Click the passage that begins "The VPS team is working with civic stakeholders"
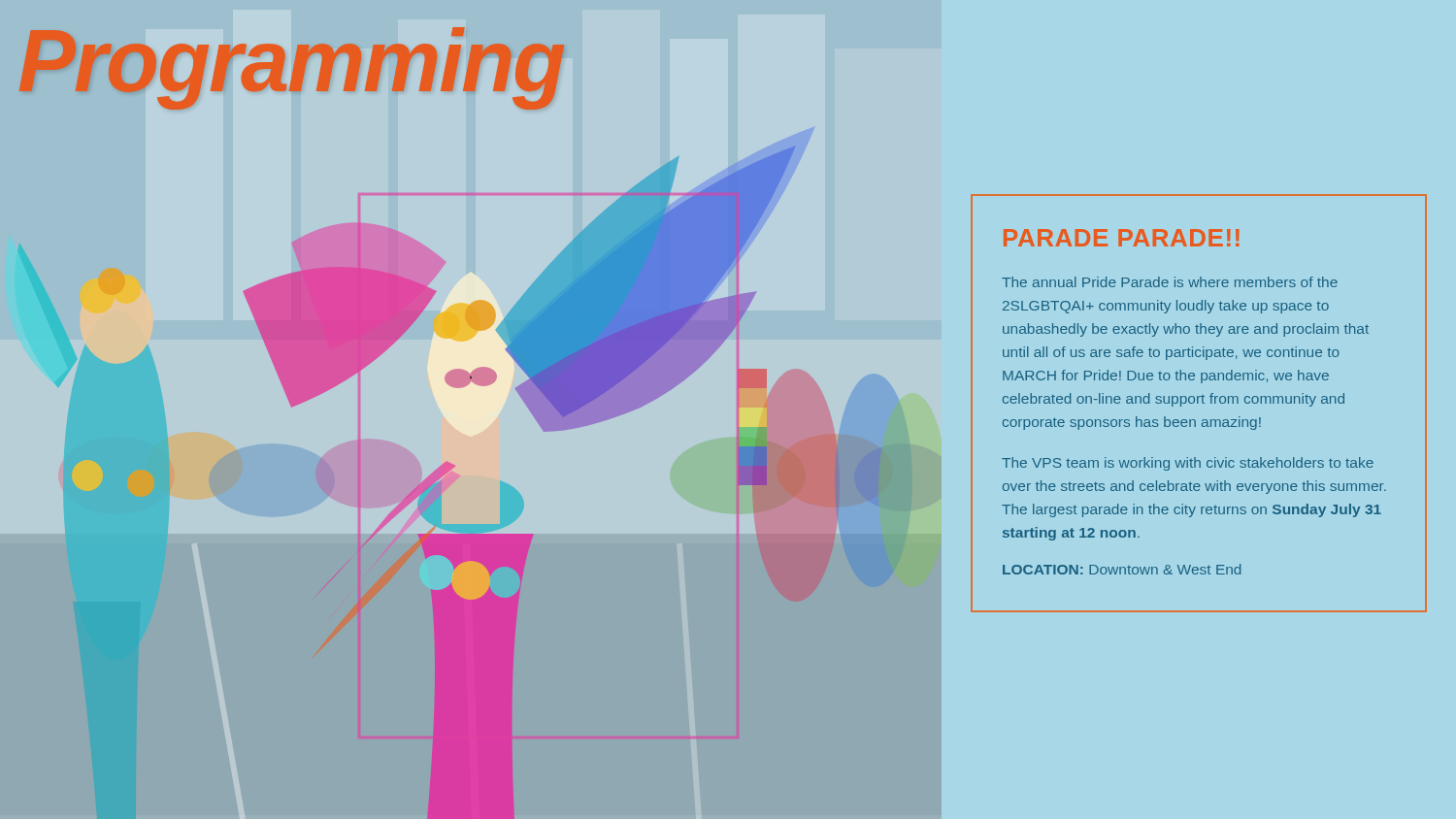 [1199, 518]
